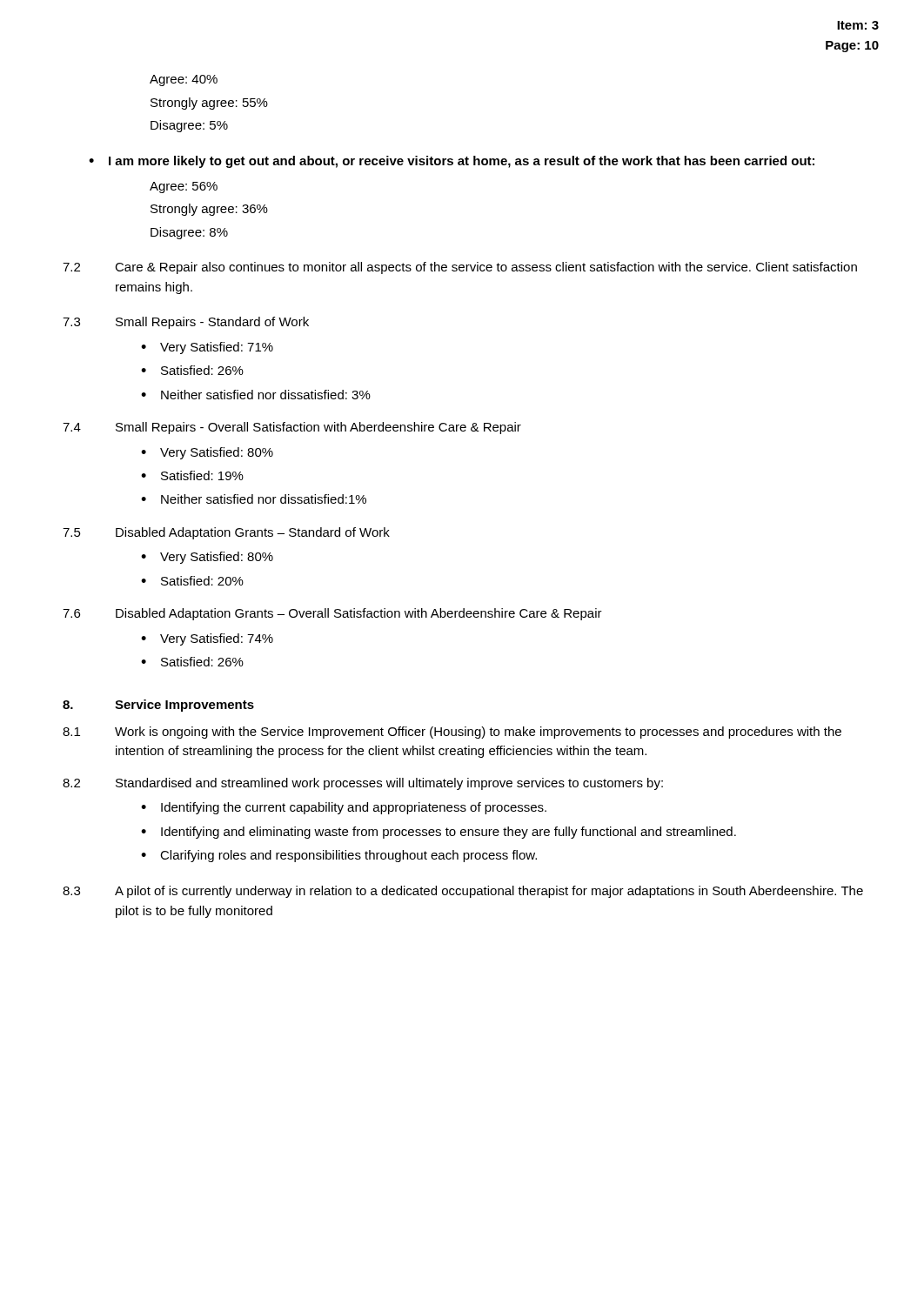
Task: Locate the block starting "•Identifying and eliminating waste from processes"
Action: pyautogui.click(x=510, y=832)
